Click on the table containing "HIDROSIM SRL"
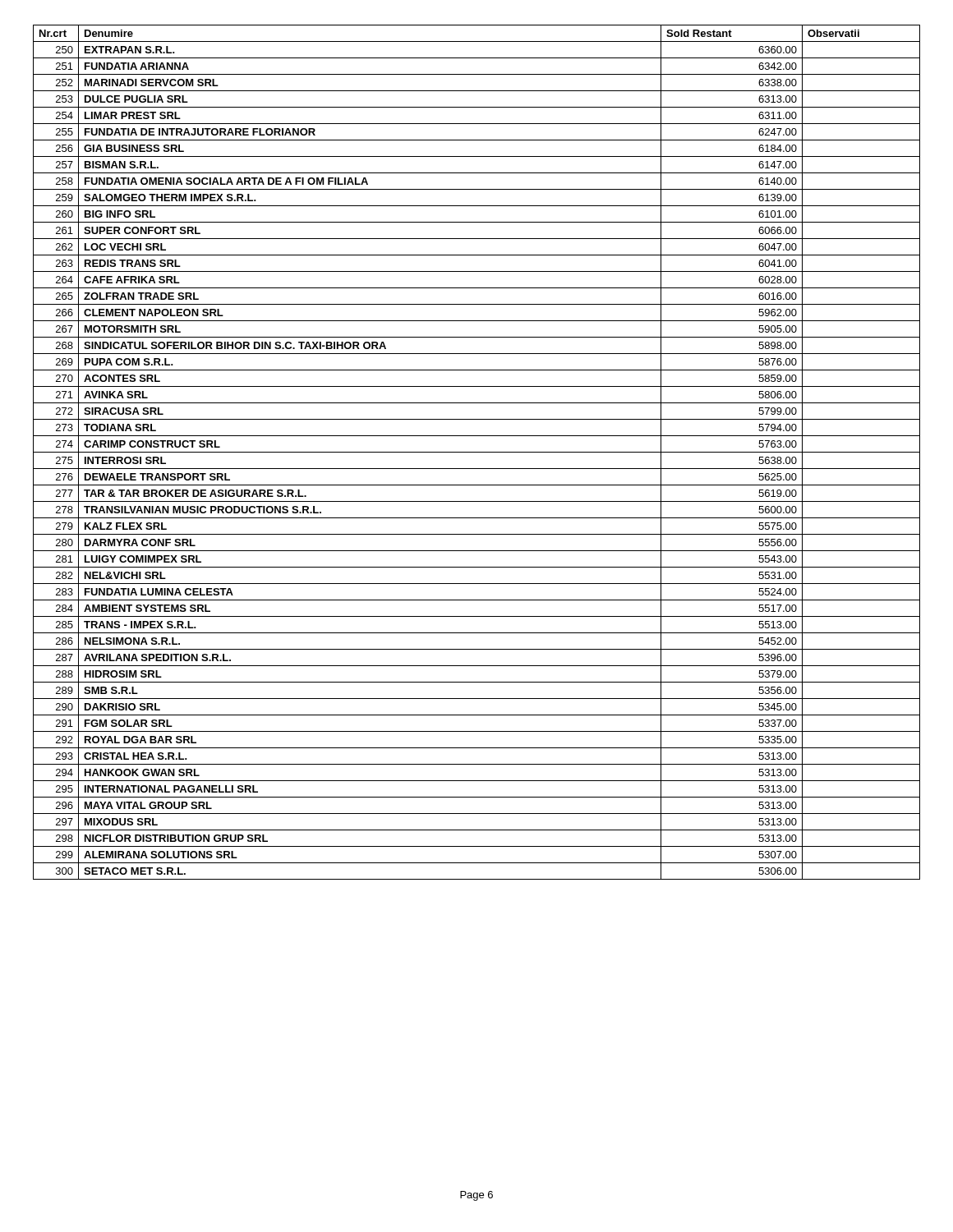This screenshot has width=953, height=1232. [476, 452]
